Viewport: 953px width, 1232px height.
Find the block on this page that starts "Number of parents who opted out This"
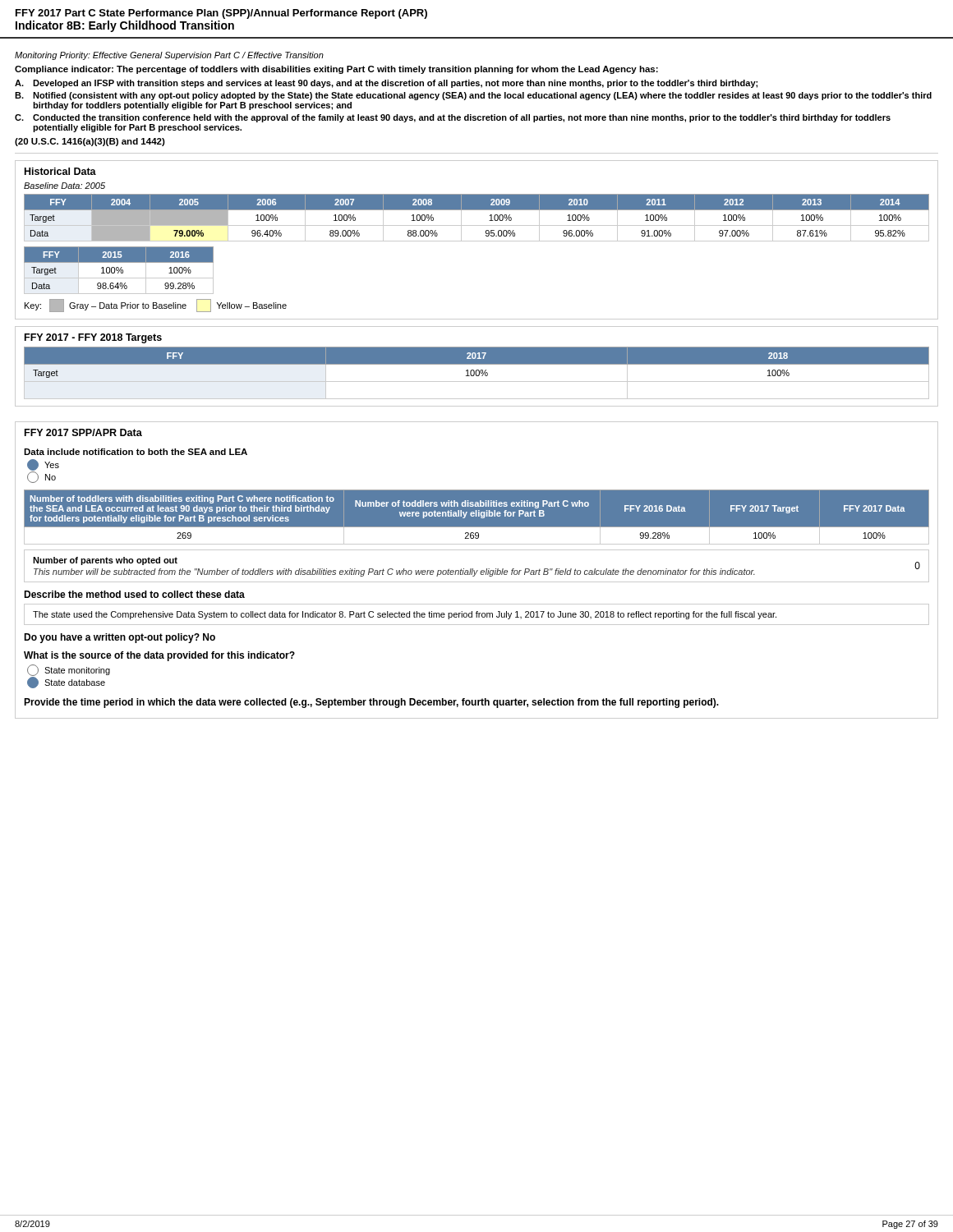tap(476, 566)
